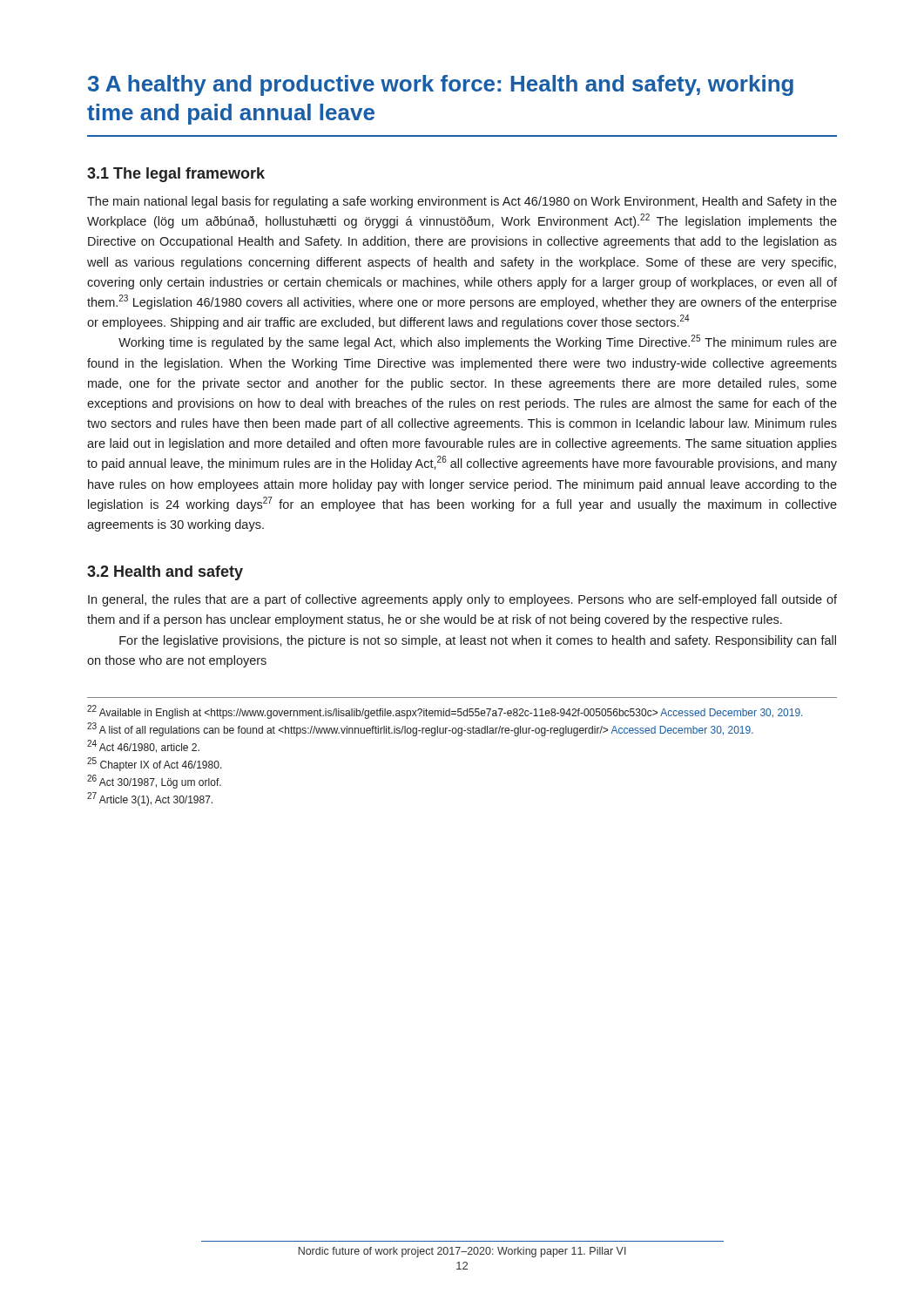The width and height of the screenshot is (924, 1307).
Task: Locate the section header containing "3.1 The legal framework"
Action: coord(176,175)
